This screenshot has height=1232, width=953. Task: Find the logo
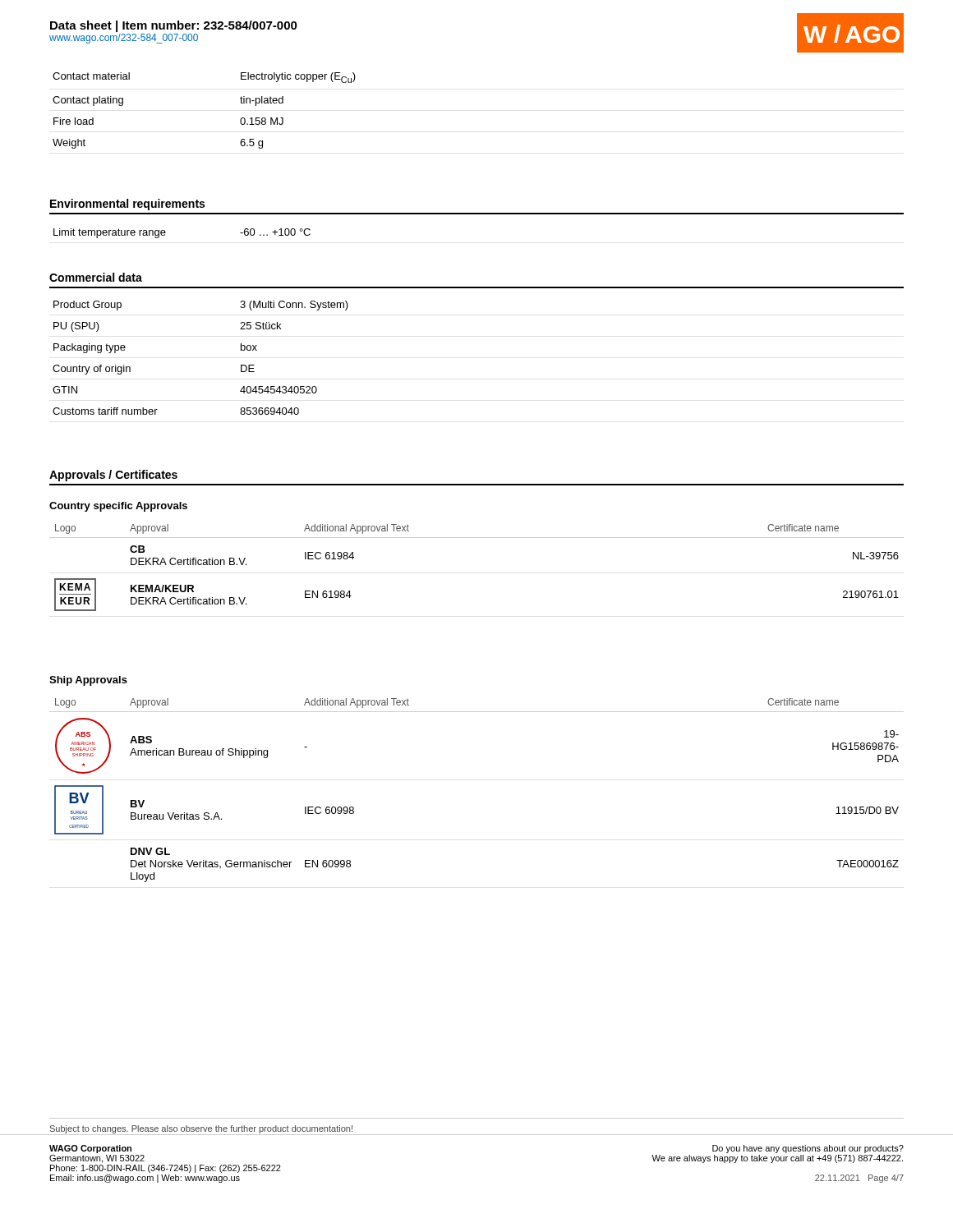click(850, 33)
